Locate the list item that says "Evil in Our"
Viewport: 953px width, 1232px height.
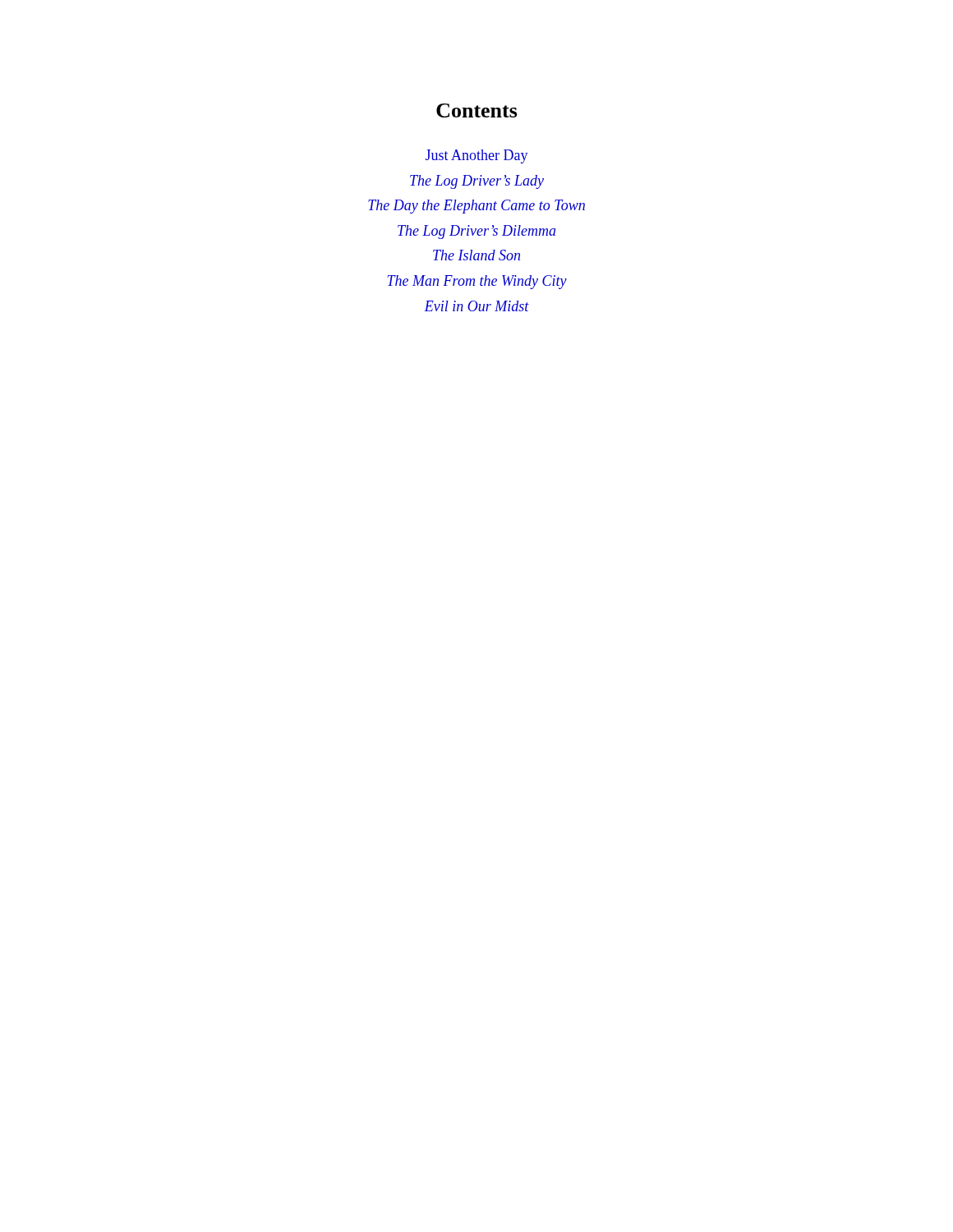click(x=476, y=306)
